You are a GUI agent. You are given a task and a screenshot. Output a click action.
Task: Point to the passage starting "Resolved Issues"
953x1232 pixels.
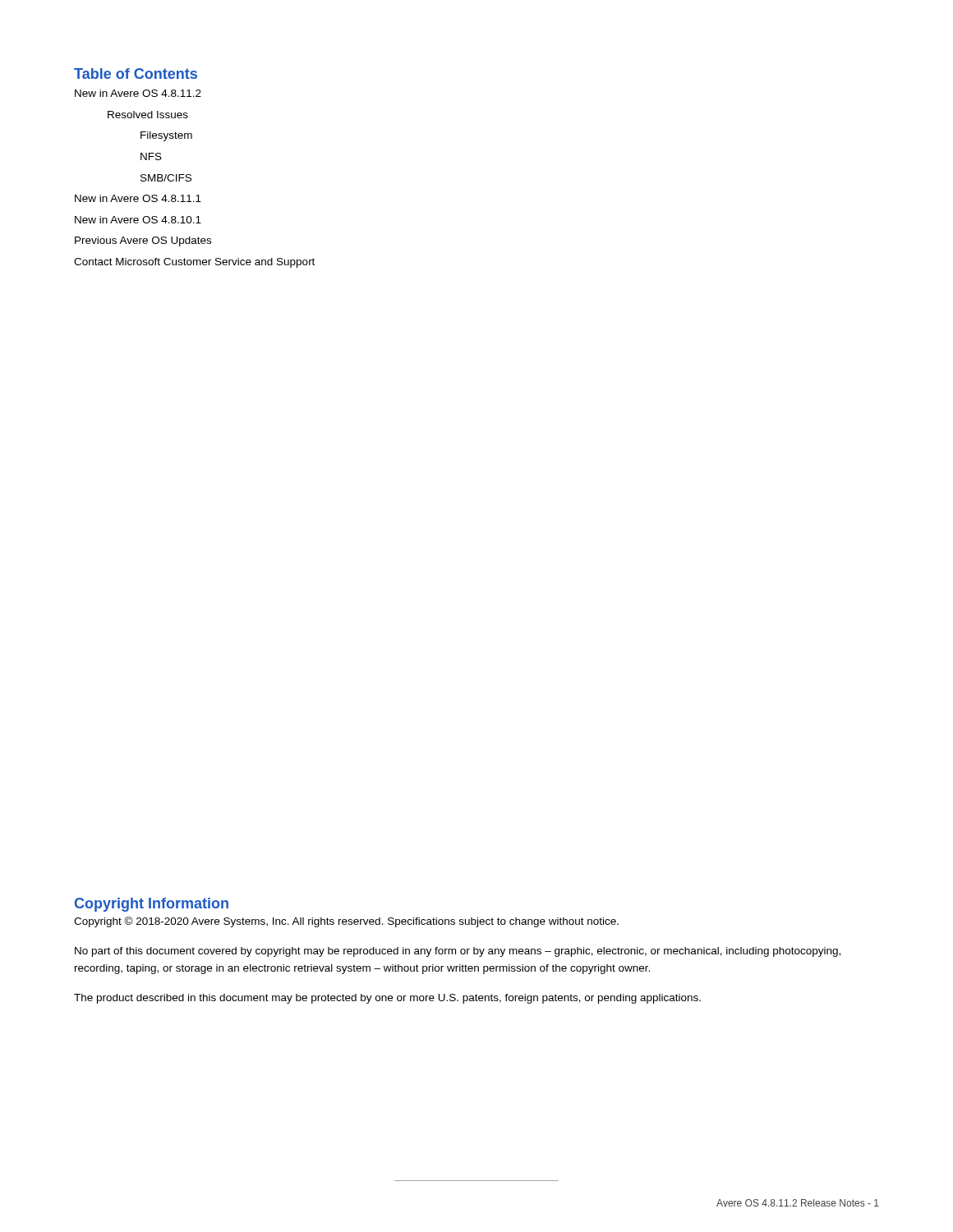click(x=148, y=114)
